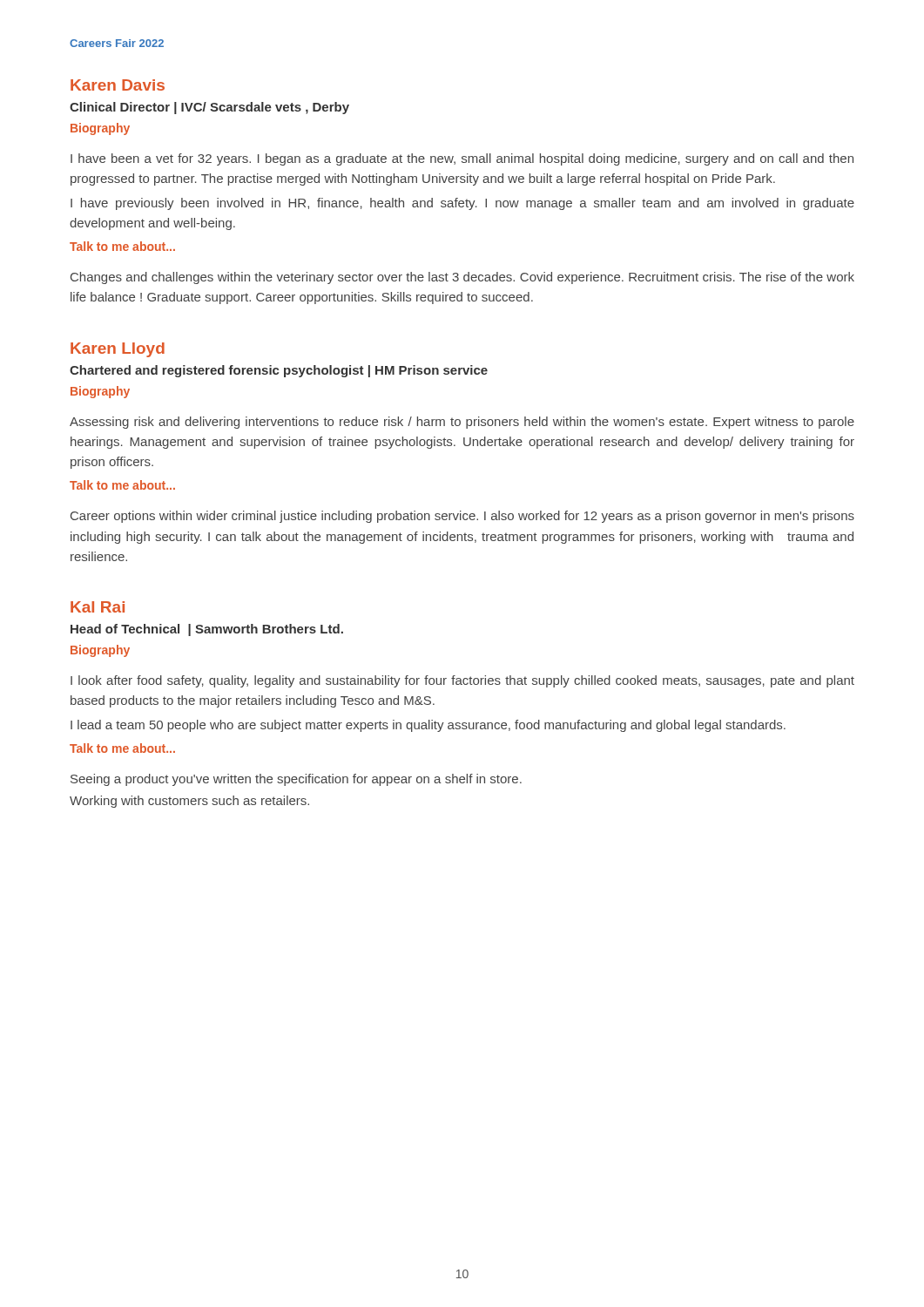Where is the passage that starts "Changes and challenges within the veterinary"?
Screen dimensions: 1307x924
[x=462, y=287]
